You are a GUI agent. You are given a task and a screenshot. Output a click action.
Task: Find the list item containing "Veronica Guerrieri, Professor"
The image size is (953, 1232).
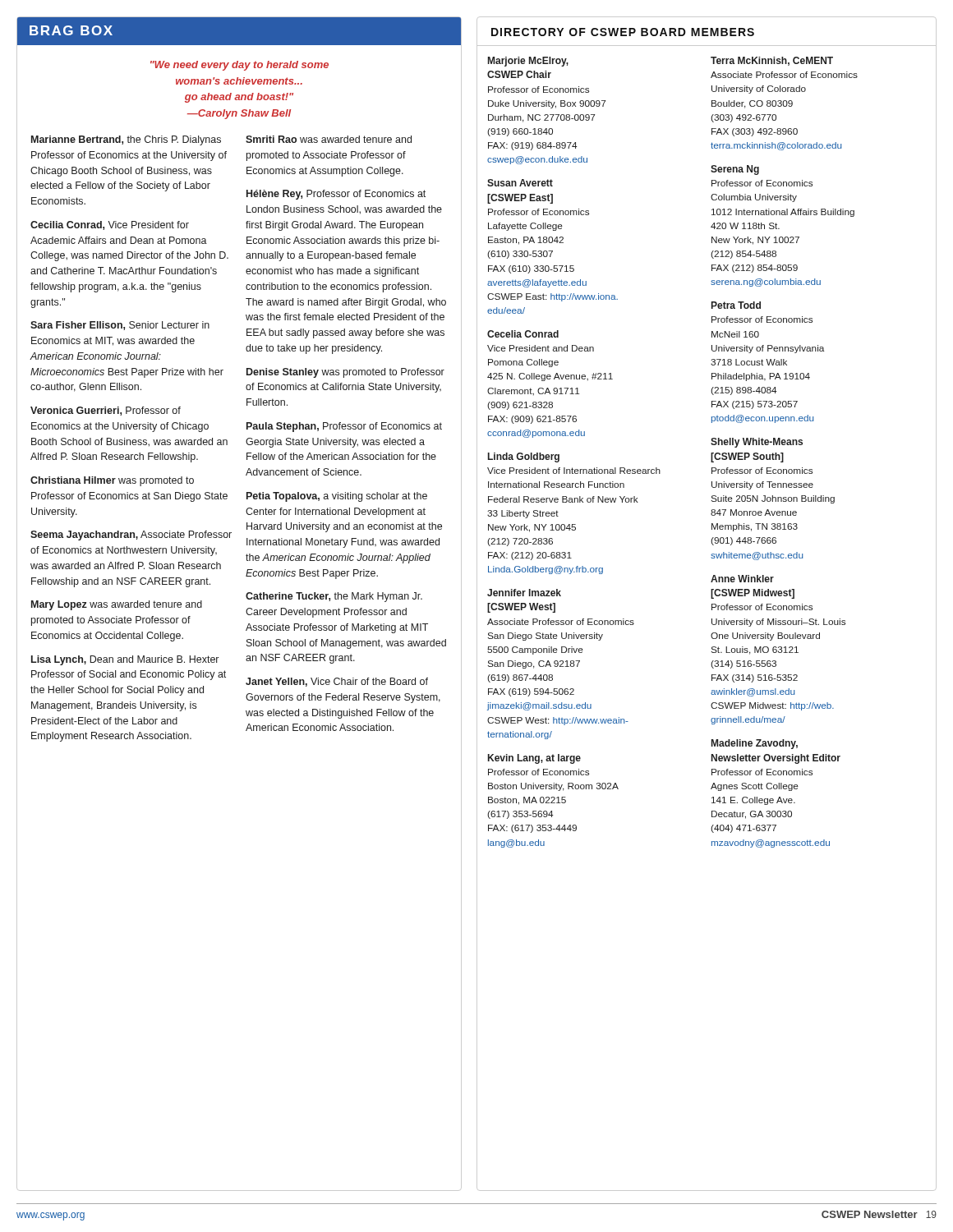[129, 434]
